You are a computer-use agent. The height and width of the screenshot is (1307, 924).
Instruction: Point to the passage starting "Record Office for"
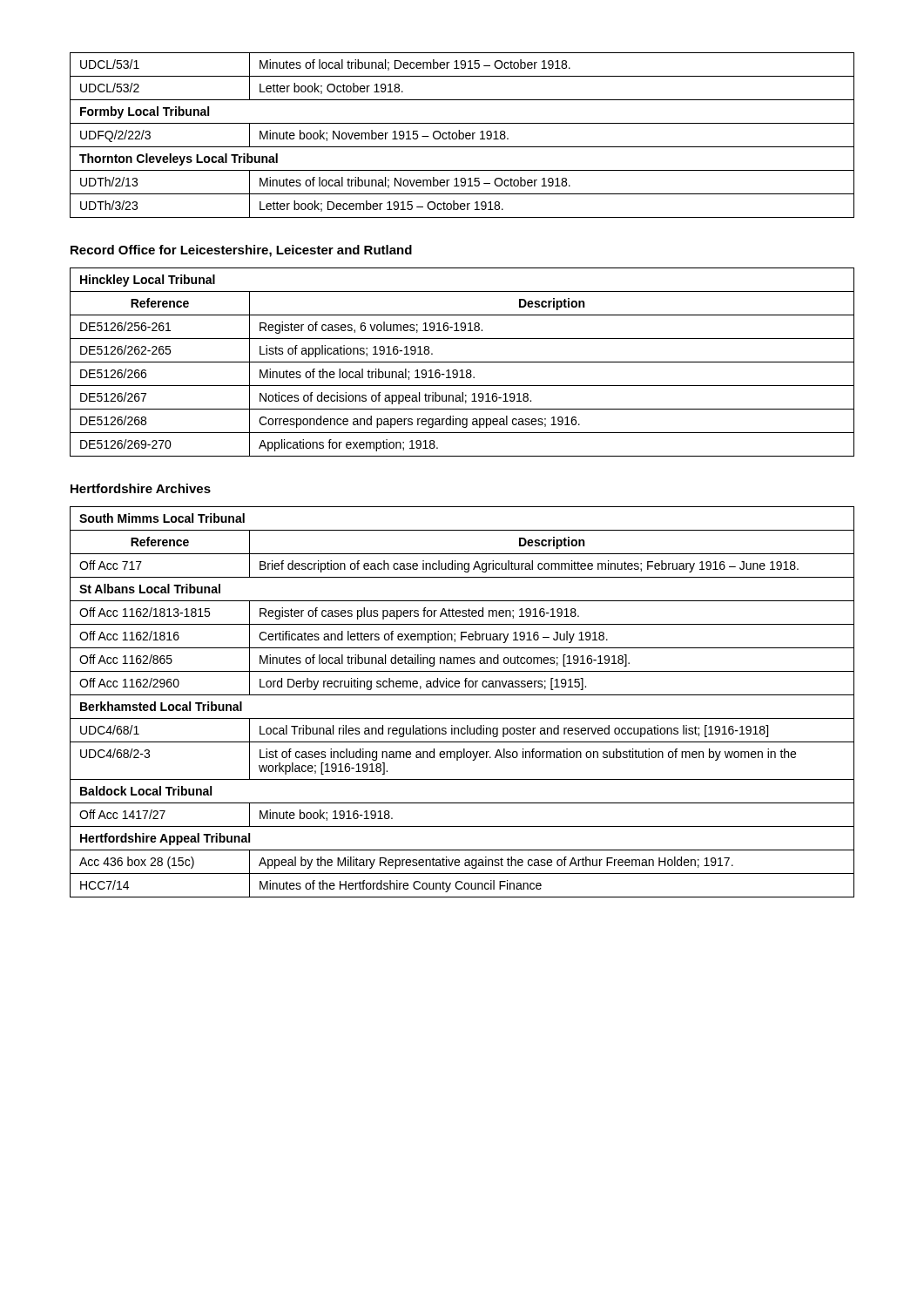coord(241,250)
